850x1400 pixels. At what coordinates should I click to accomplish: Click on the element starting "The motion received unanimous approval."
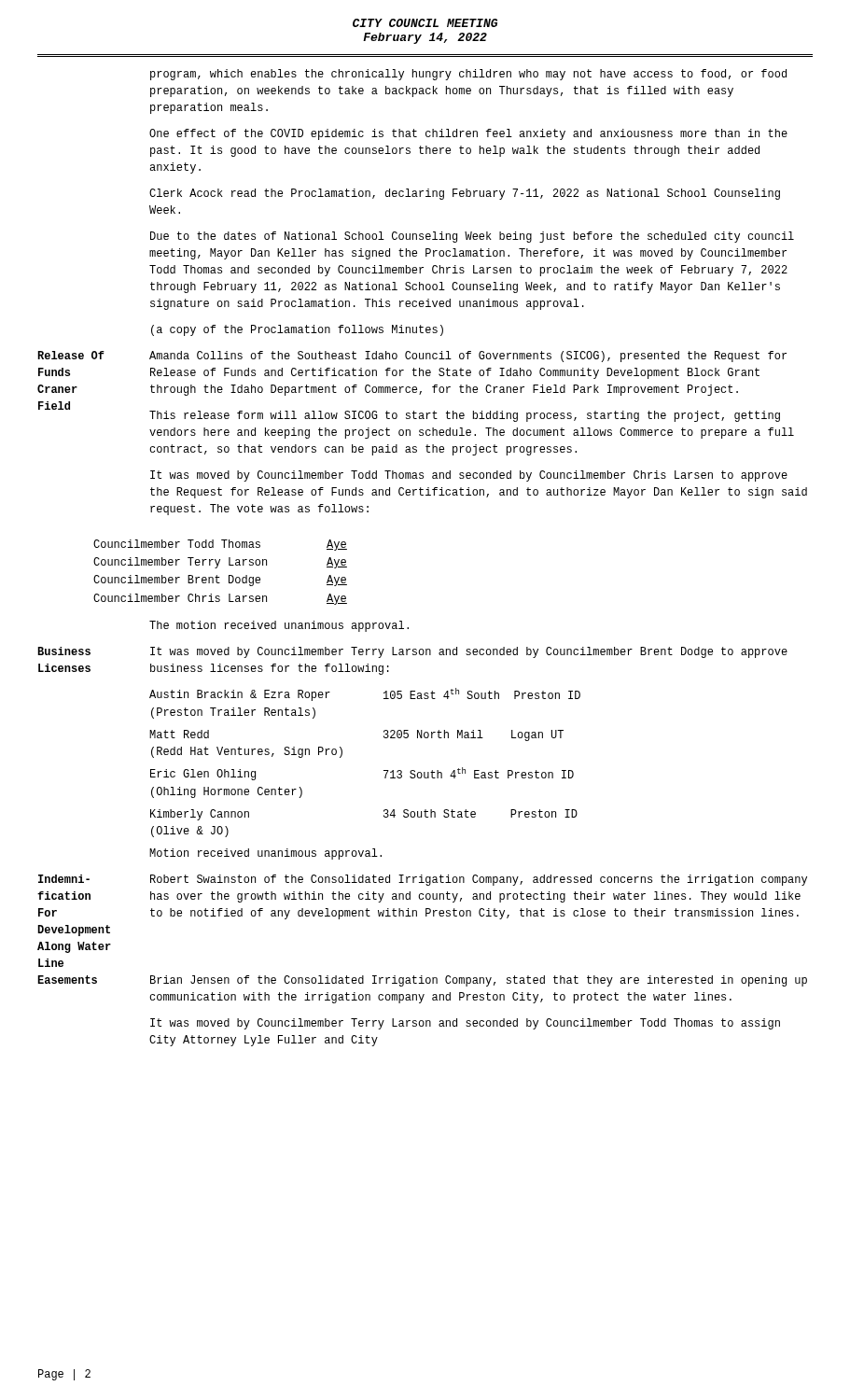coord(279,626)
